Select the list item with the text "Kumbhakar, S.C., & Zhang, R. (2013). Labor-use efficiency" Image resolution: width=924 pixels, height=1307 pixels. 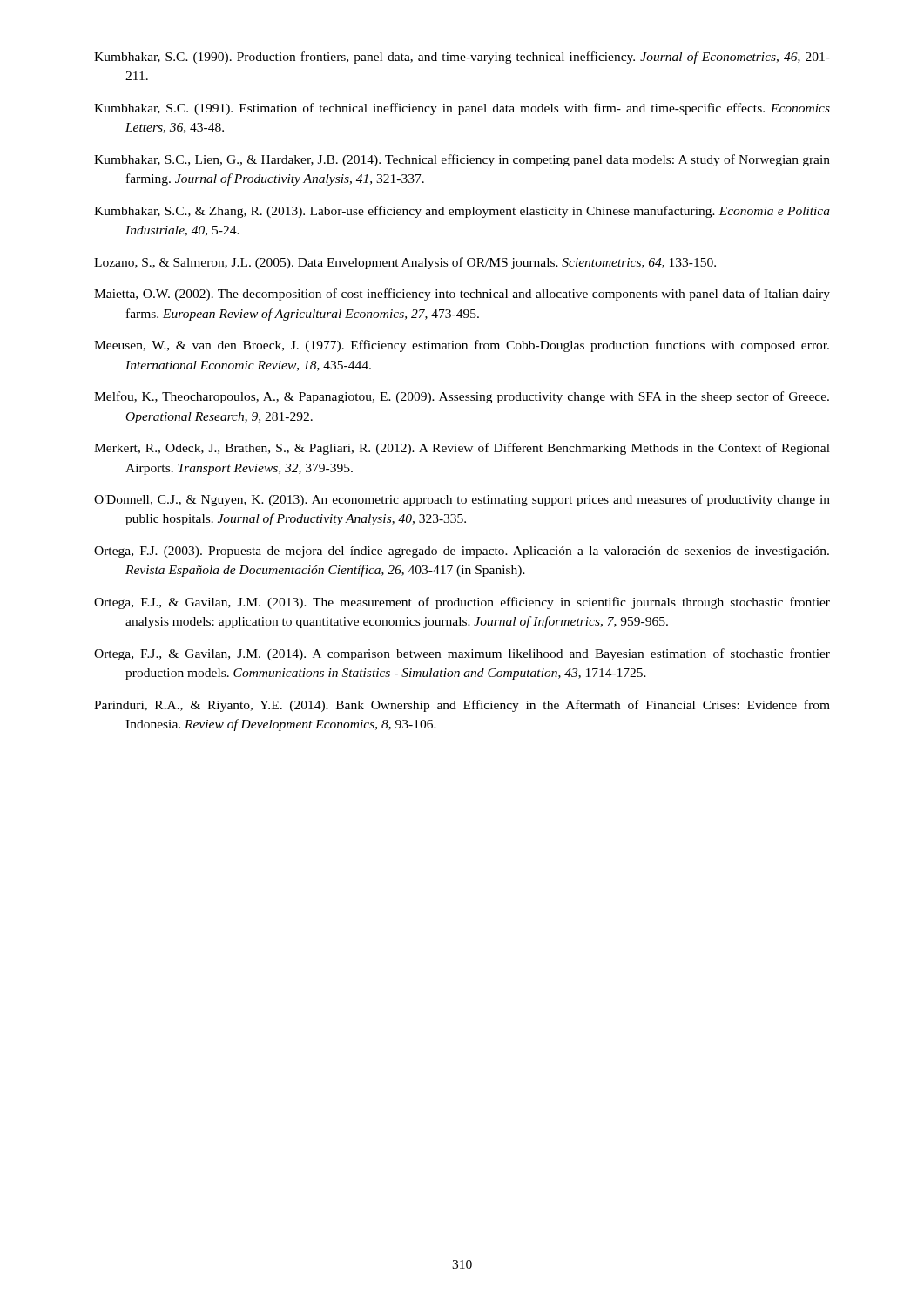(x=462, y=220)
